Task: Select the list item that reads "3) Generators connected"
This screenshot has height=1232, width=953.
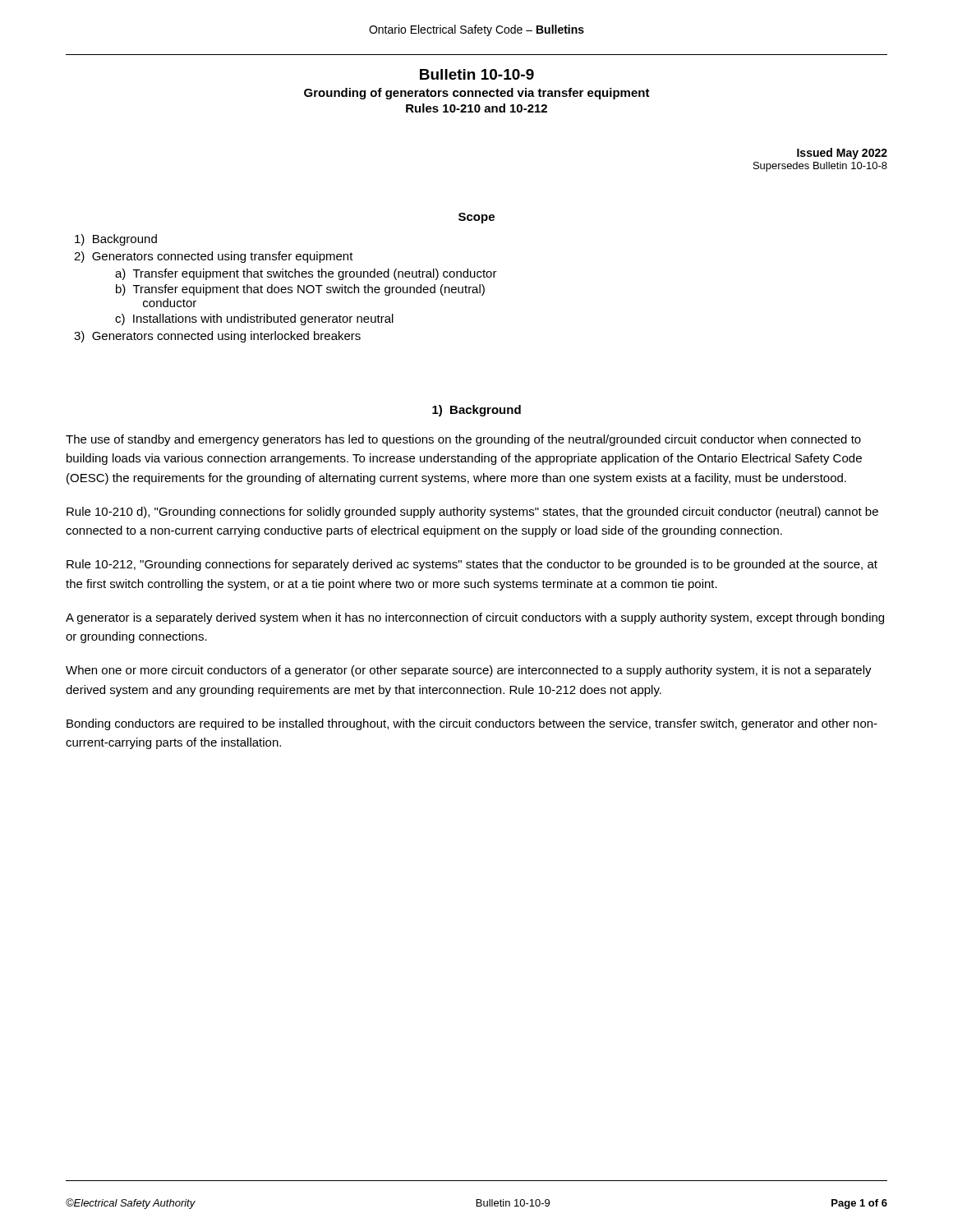Action: pos(217,336)
